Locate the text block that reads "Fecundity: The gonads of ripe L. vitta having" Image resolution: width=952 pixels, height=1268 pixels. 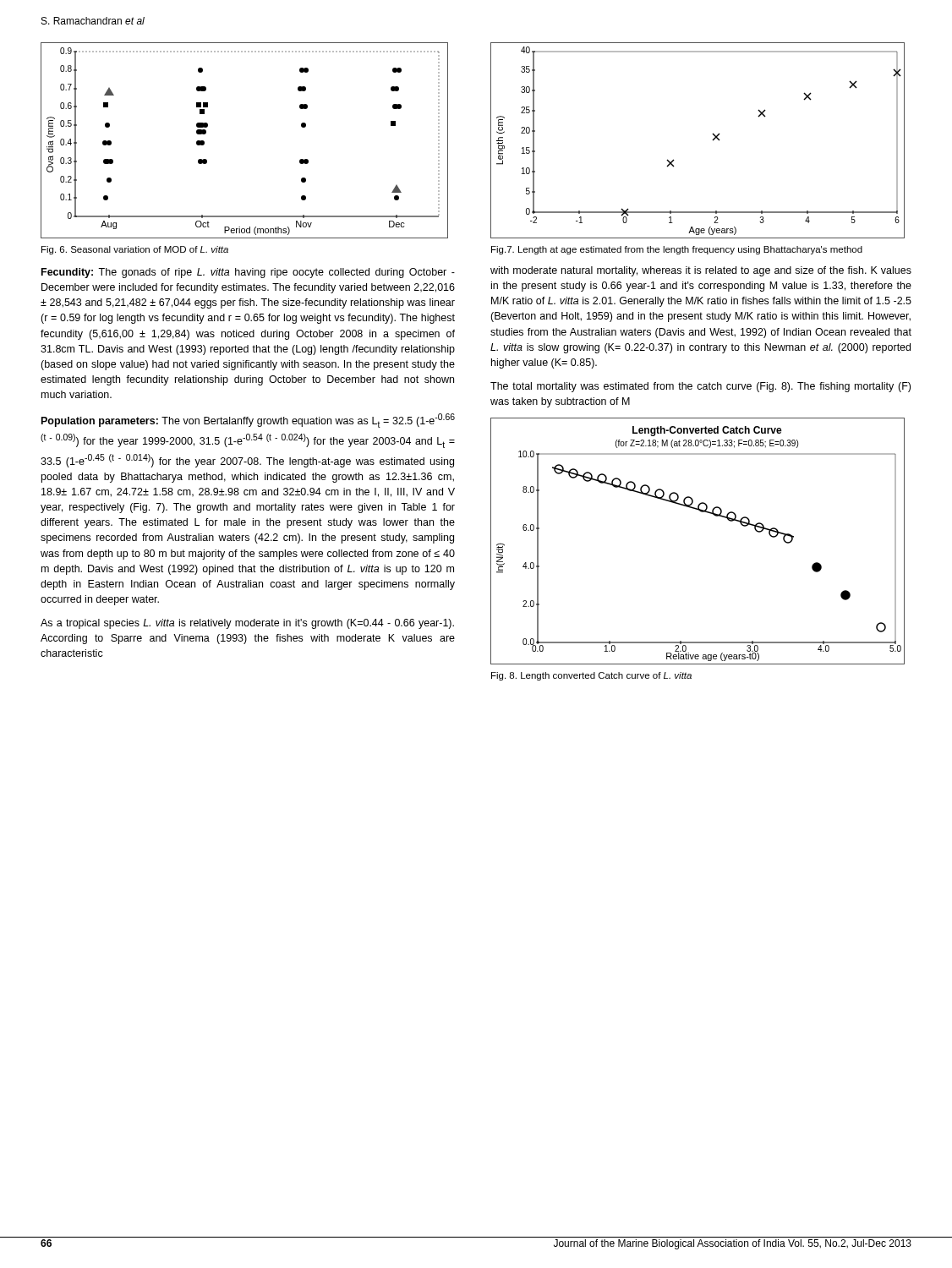point(248,334)
